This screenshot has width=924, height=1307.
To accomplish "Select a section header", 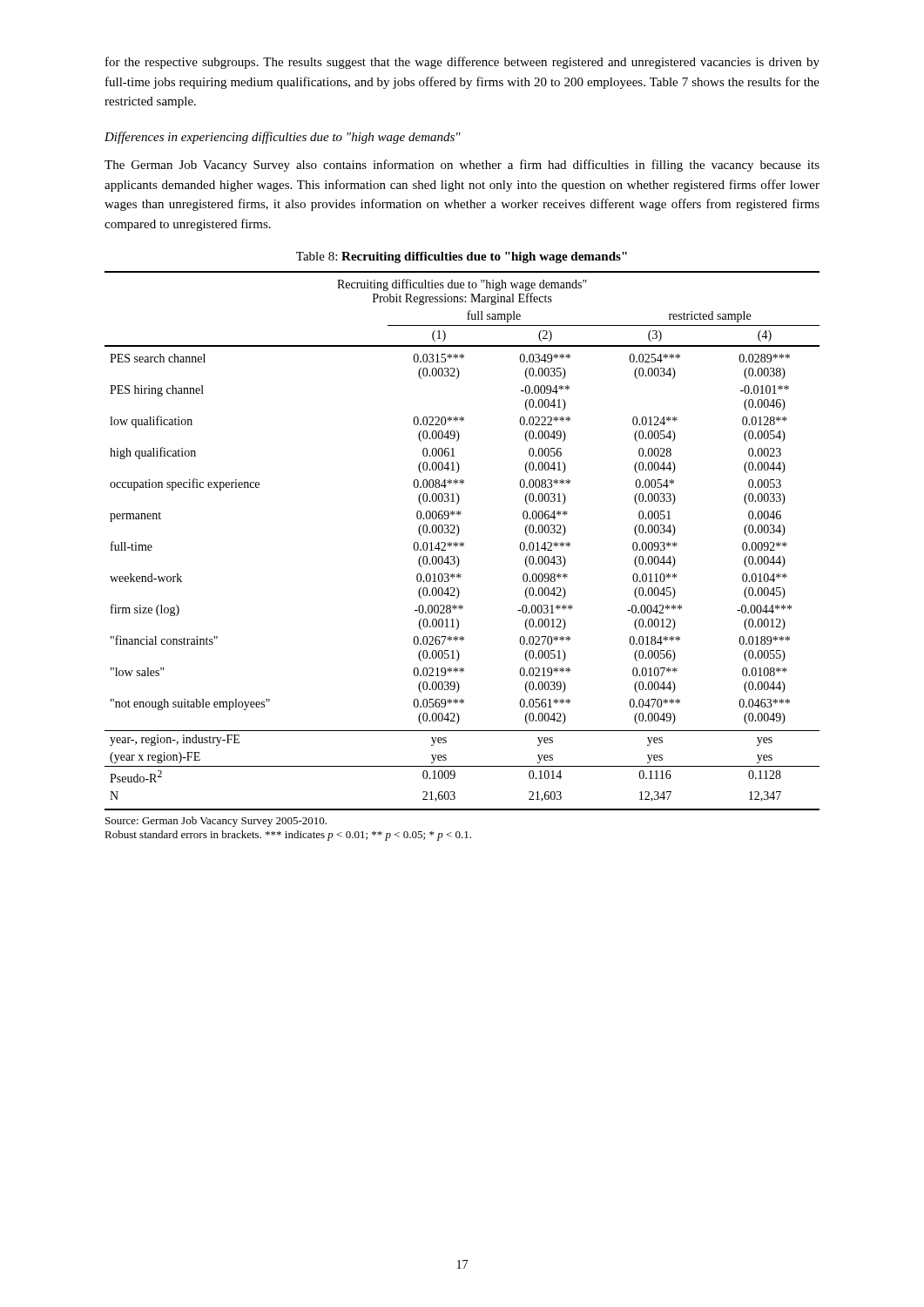I will point(462,137).
